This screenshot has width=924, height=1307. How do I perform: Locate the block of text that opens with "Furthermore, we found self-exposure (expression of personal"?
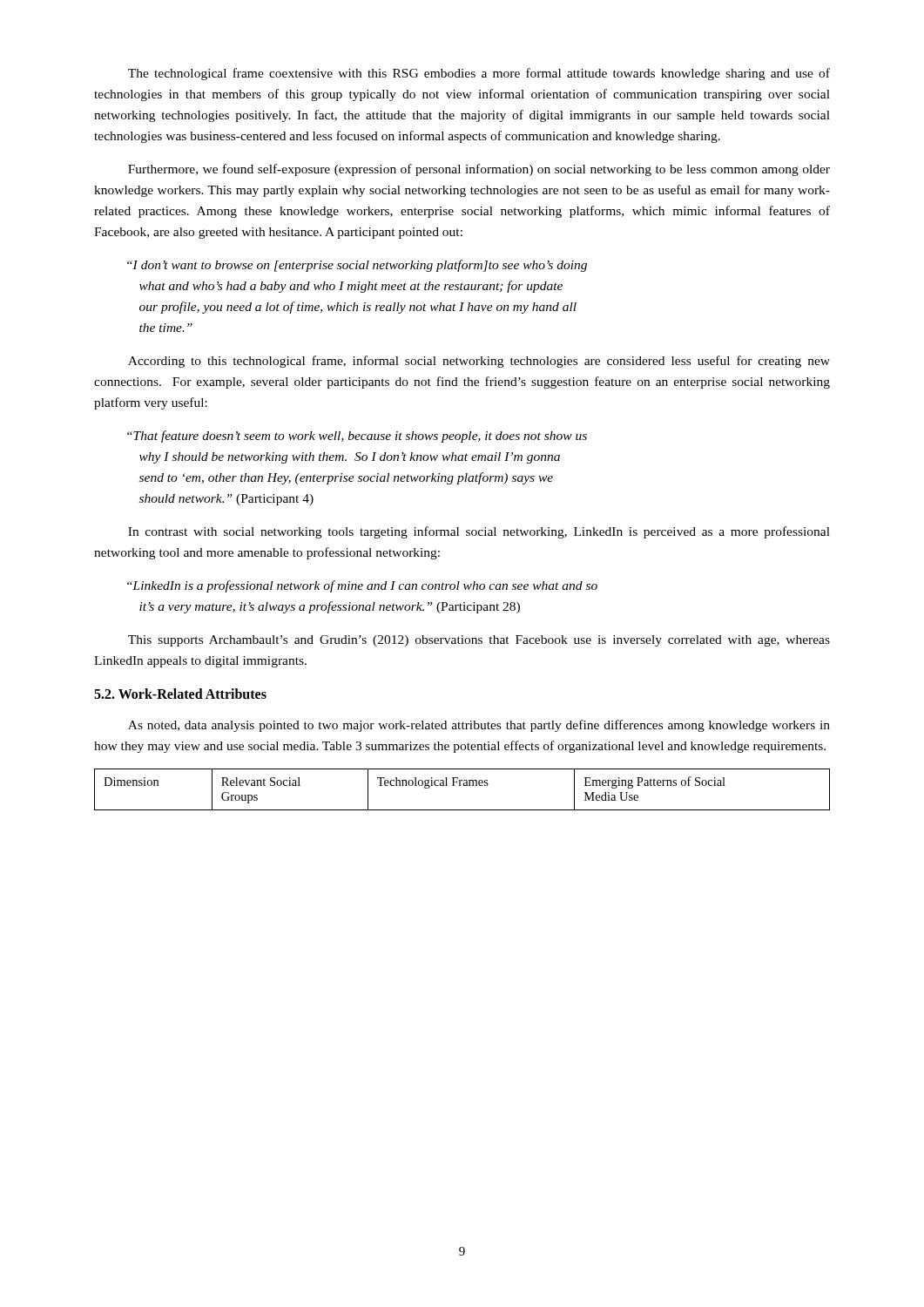462,200
